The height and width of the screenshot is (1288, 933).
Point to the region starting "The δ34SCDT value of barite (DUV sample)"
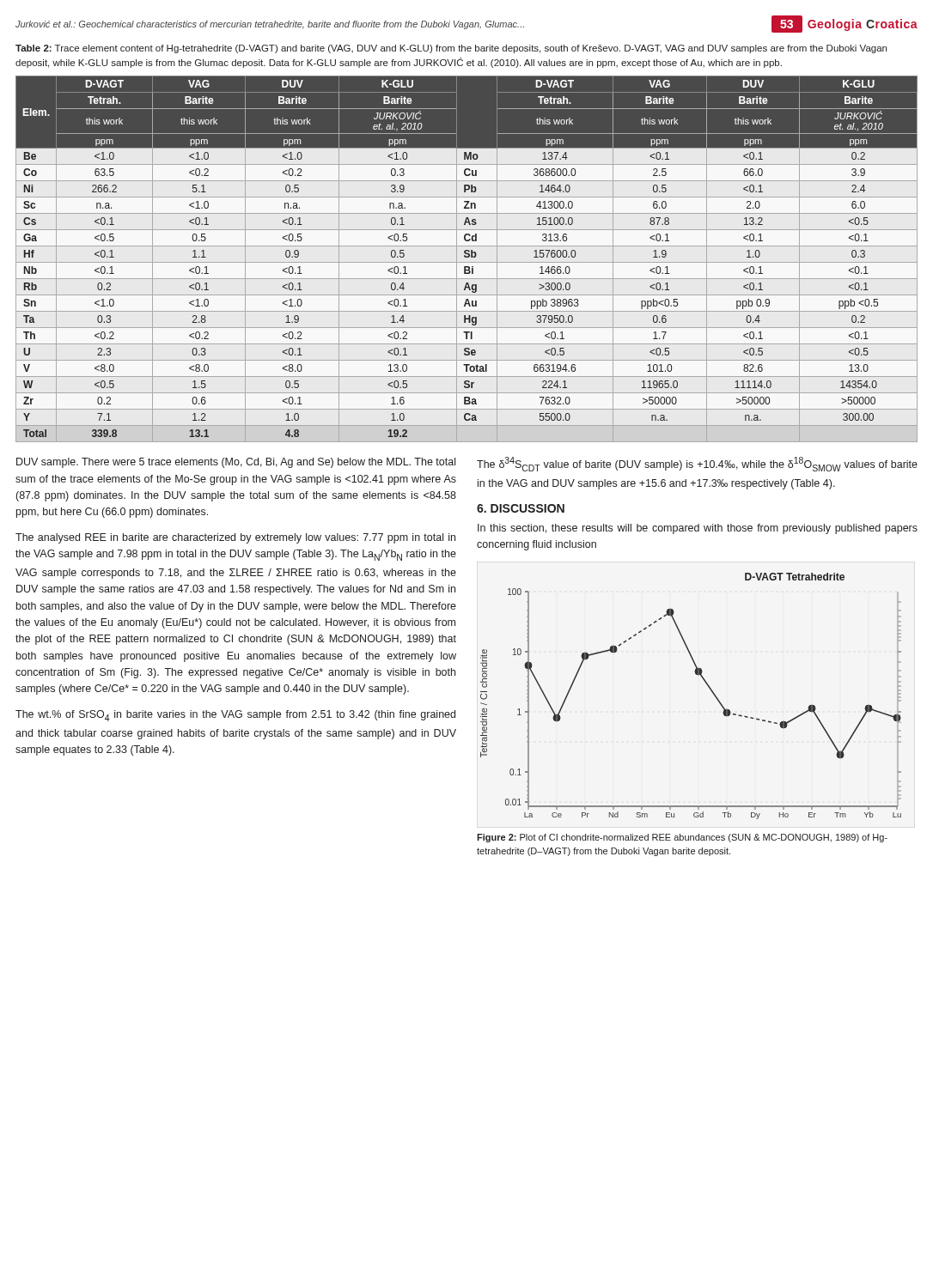(x=697, y=473)
